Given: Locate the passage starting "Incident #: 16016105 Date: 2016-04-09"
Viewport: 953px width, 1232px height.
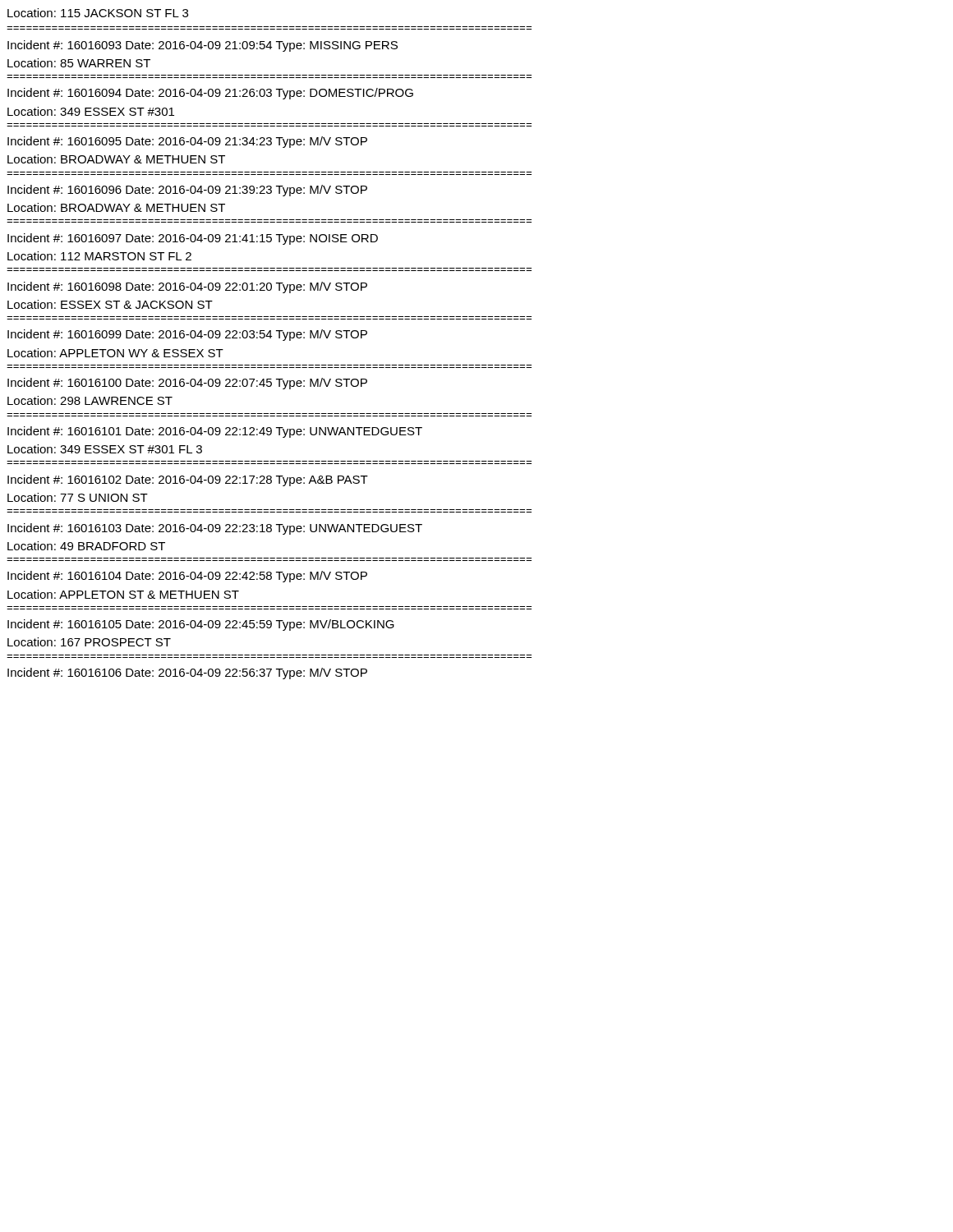Looking at the screenshot, I should click(x=201, y=625).
